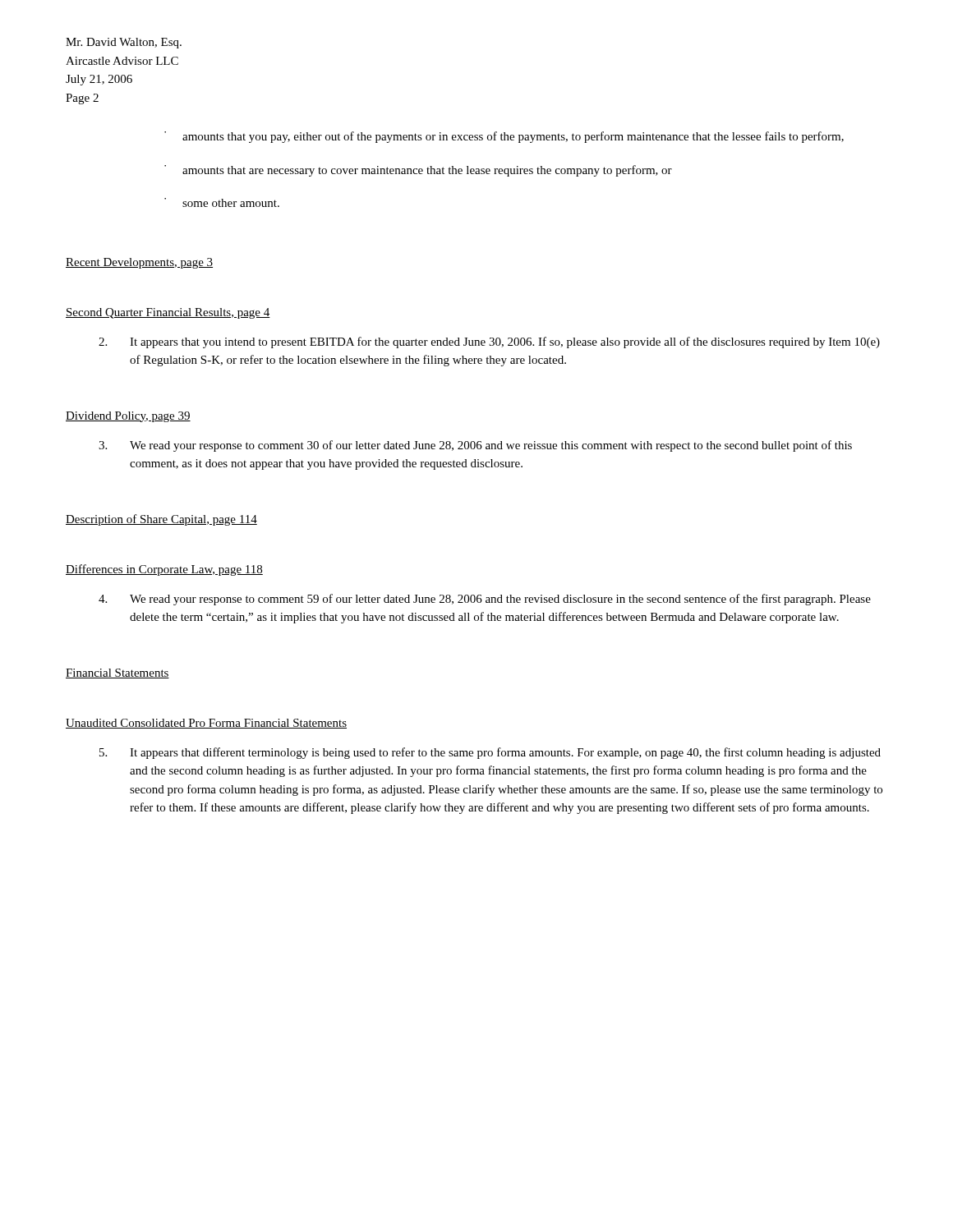Point to the region starting "Description of Share Capital, page 114"
The height and width of the screenshot is (1232, 953).
click(161, 519)
